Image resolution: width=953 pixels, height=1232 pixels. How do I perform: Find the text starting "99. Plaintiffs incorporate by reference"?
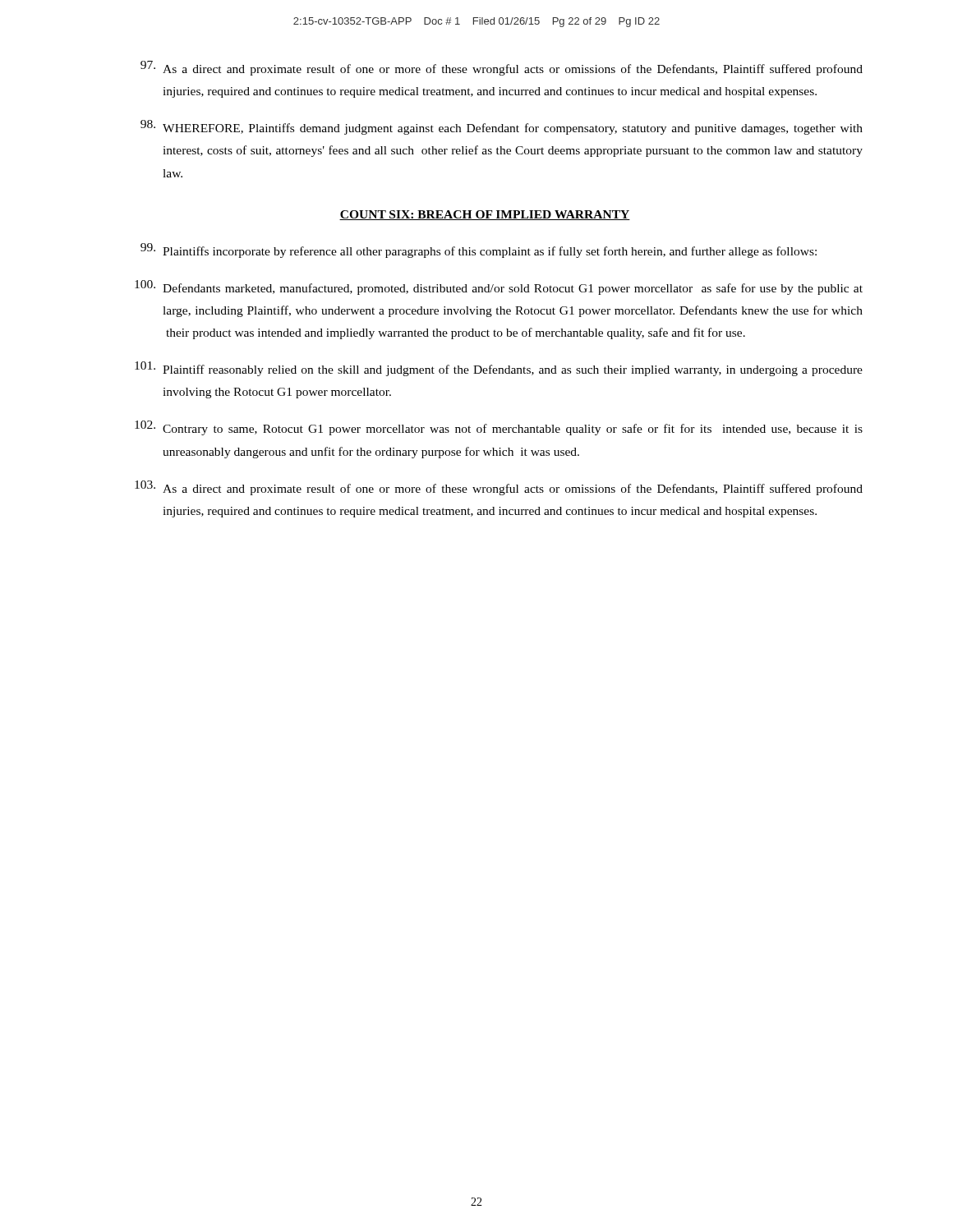(485, 251)
